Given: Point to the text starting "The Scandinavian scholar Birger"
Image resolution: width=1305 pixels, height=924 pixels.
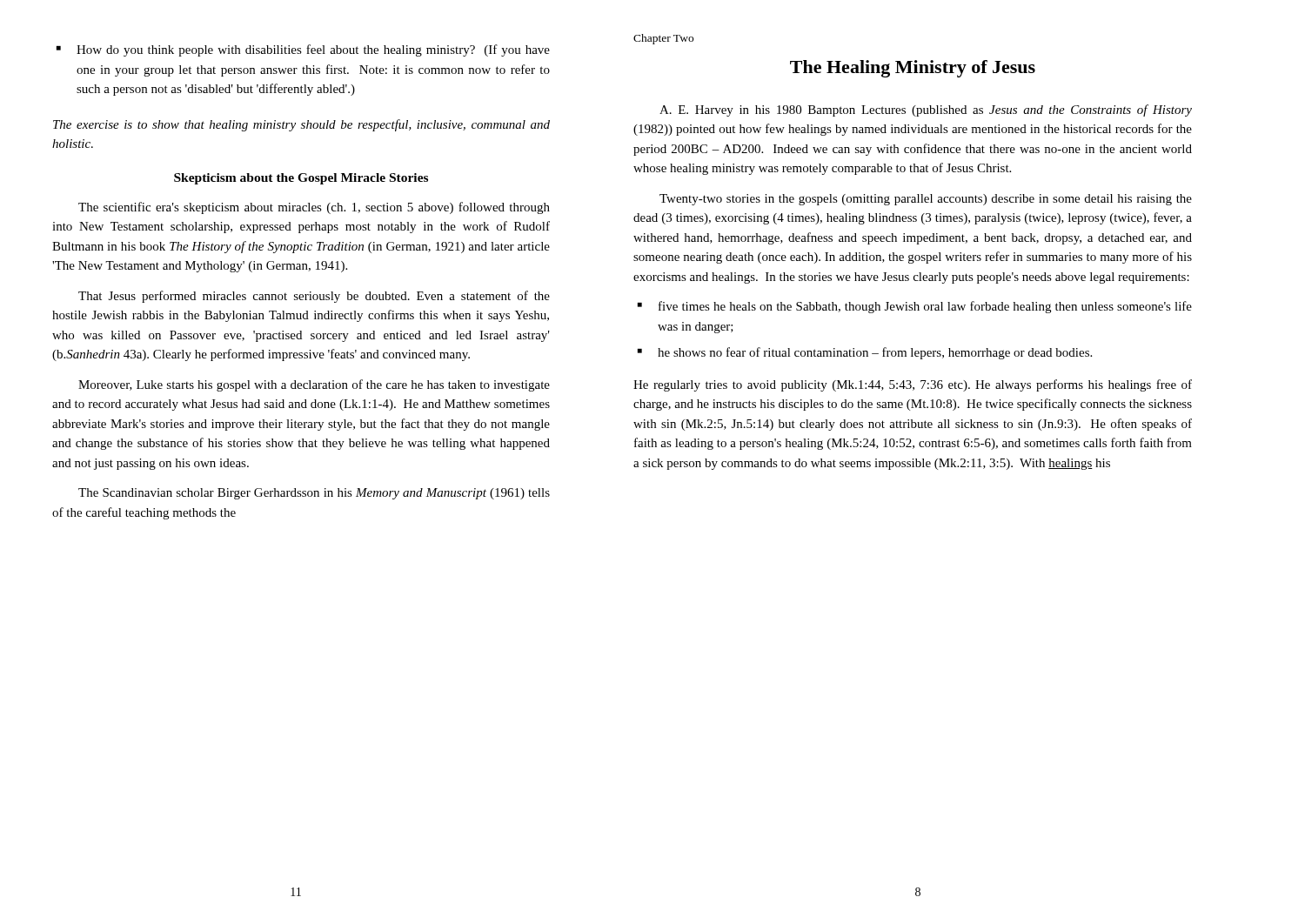Looking at the screenshot, I should (301, 502).
